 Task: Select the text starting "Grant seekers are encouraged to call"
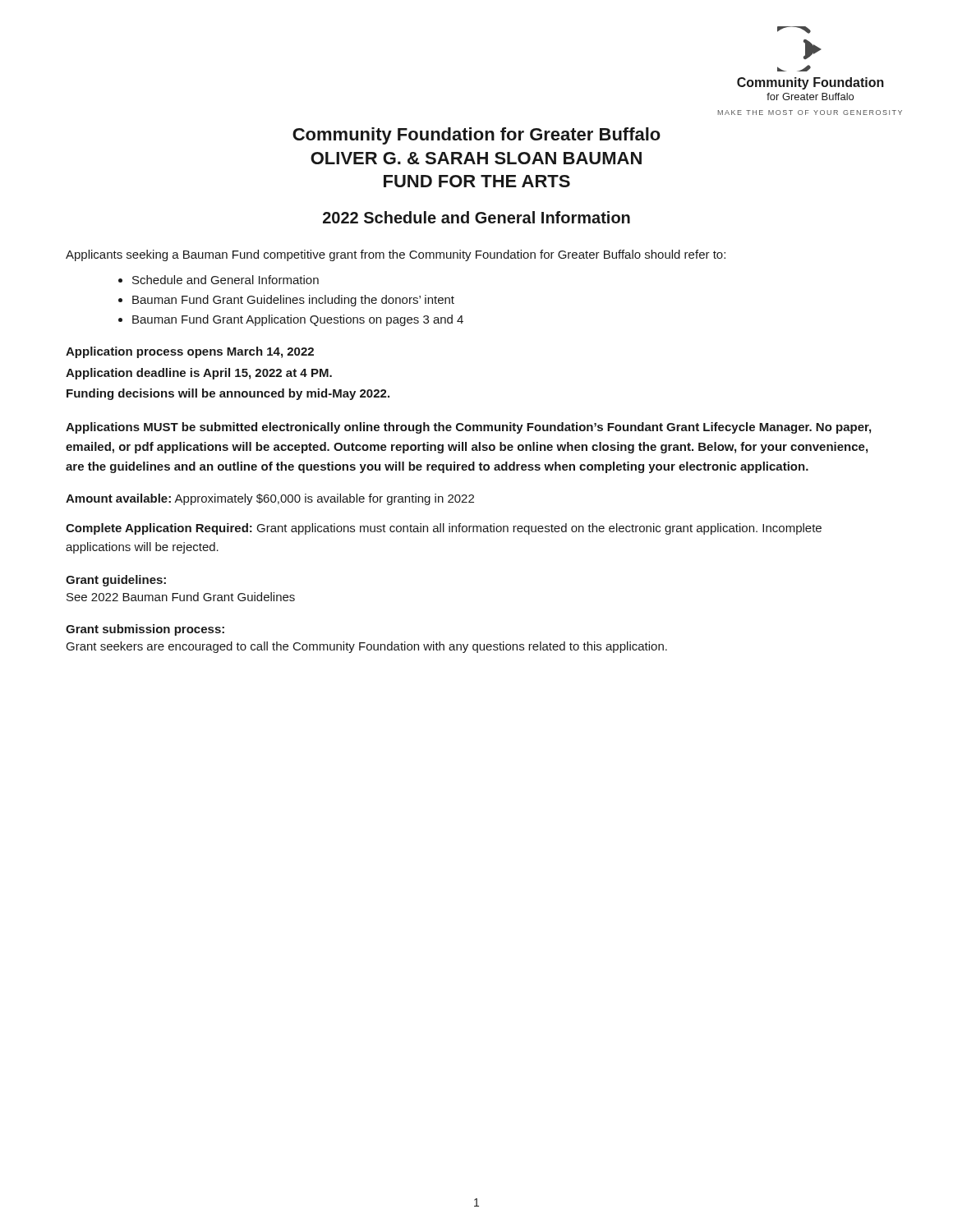(x=367, y=646)
